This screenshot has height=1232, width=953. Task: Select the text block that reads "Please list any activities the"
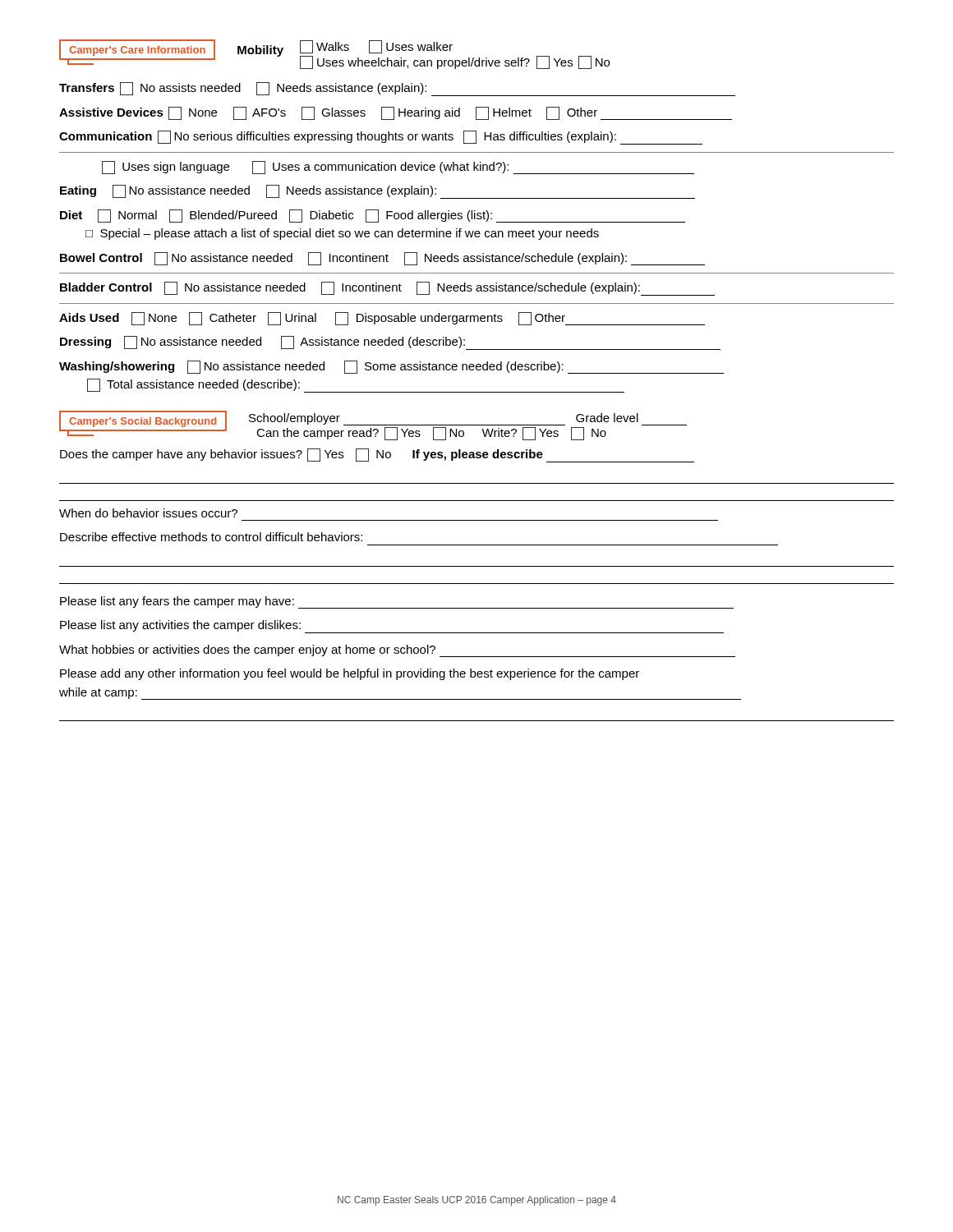point(392,625)
